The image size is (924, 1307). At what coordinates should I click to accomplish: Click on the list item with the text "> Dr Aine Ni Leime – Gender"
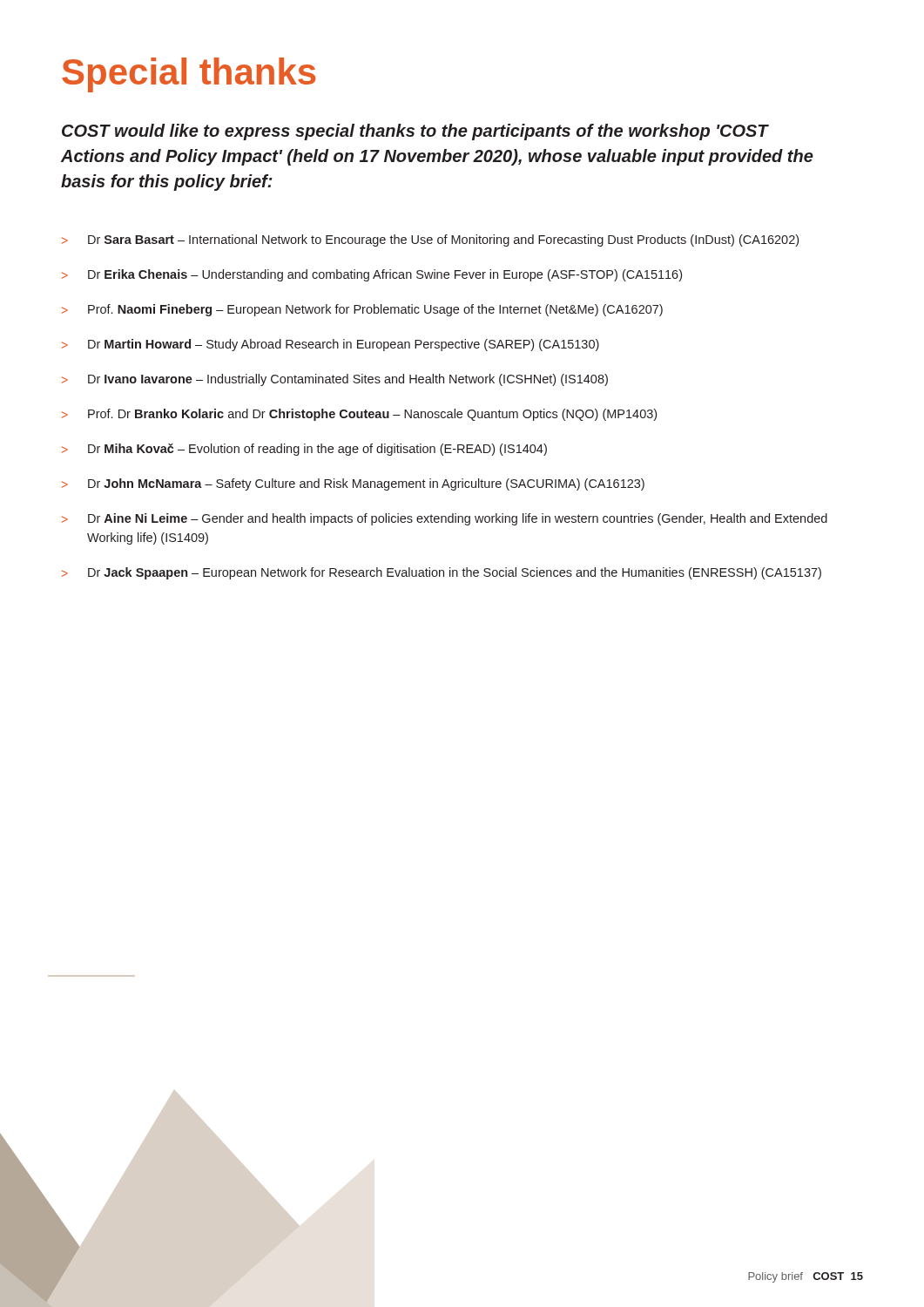[462, 529]
